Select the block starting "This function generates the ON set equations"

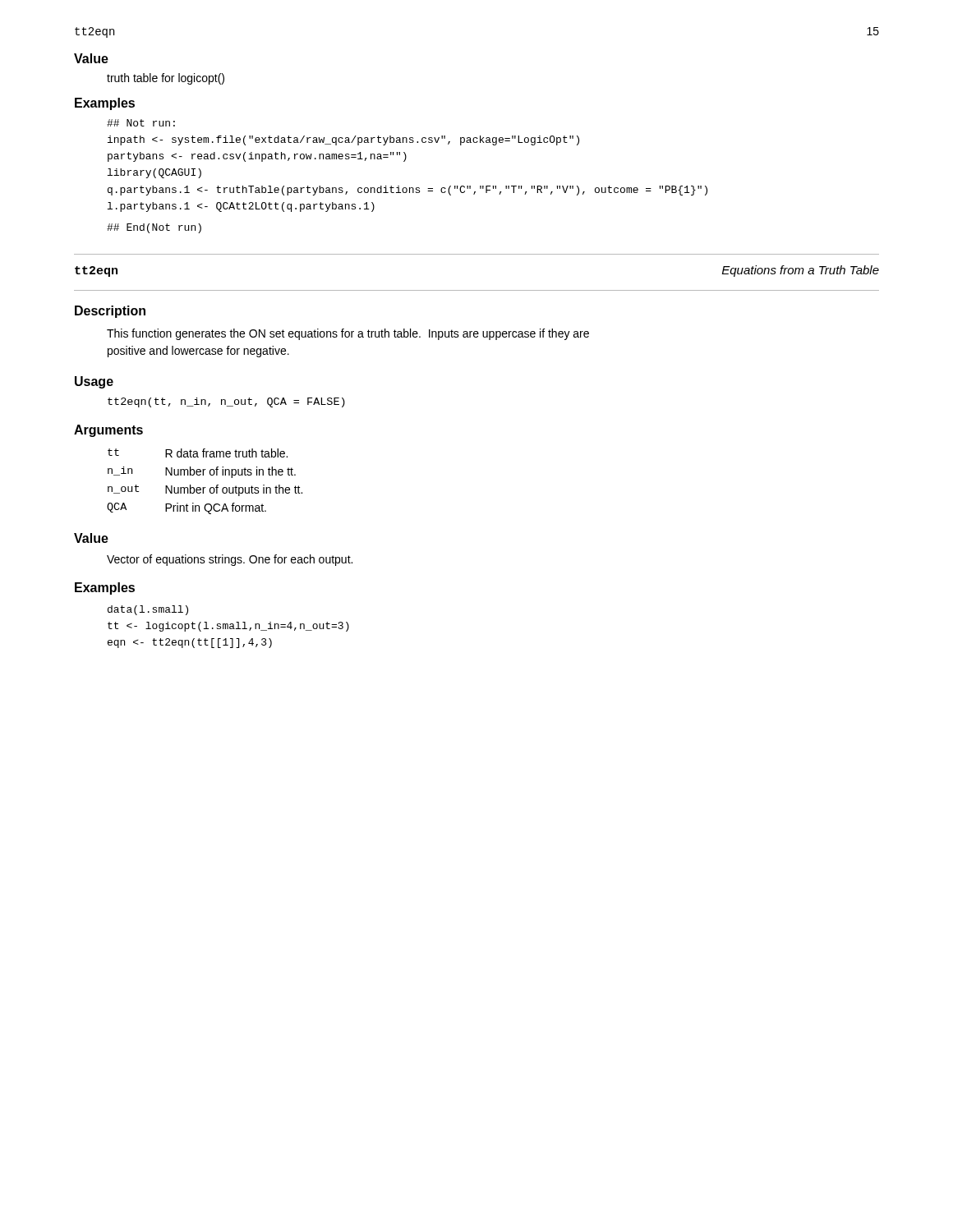click(348, 342)
